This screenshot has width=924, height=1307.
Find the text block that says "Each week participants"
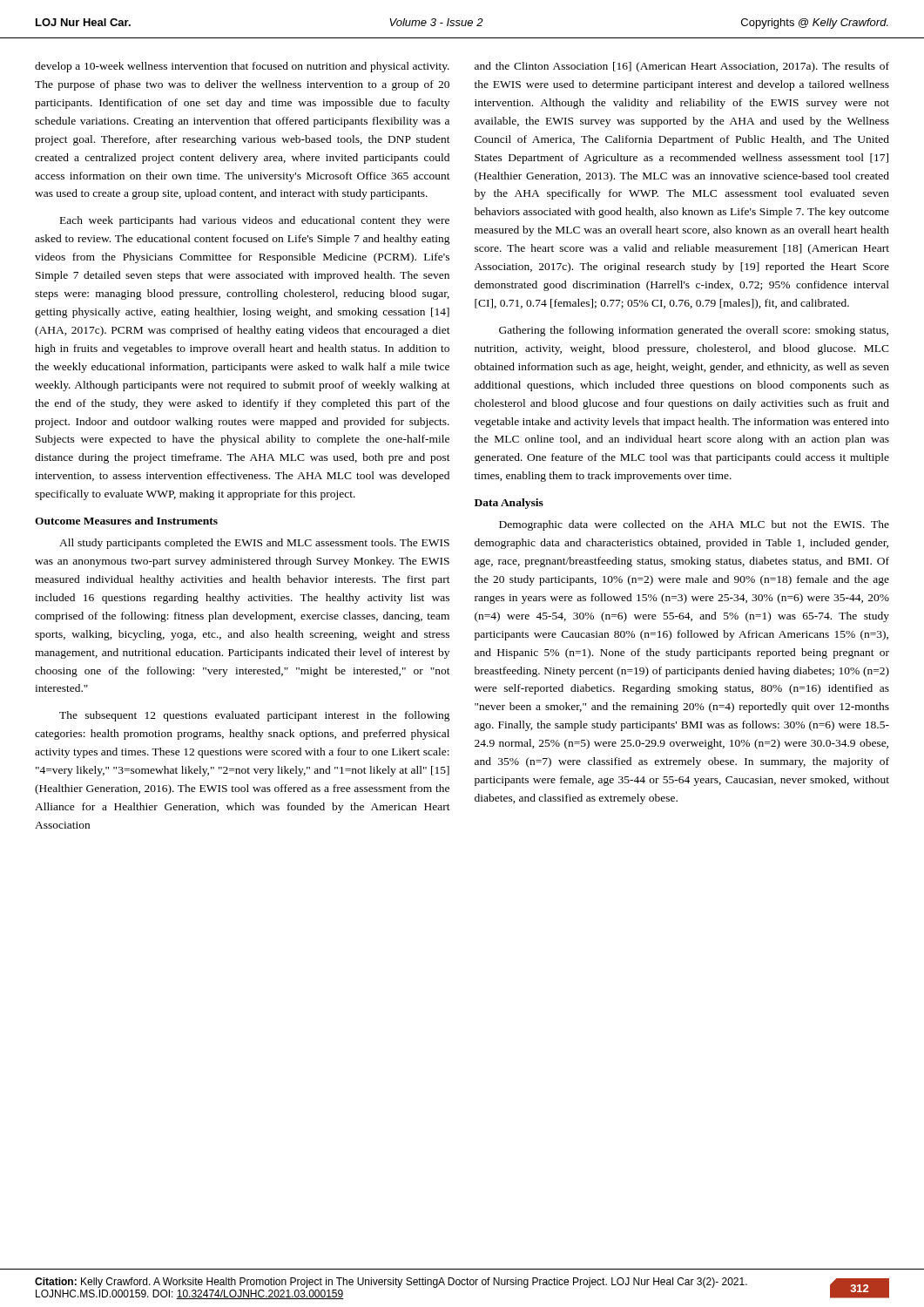click(242, 358)
